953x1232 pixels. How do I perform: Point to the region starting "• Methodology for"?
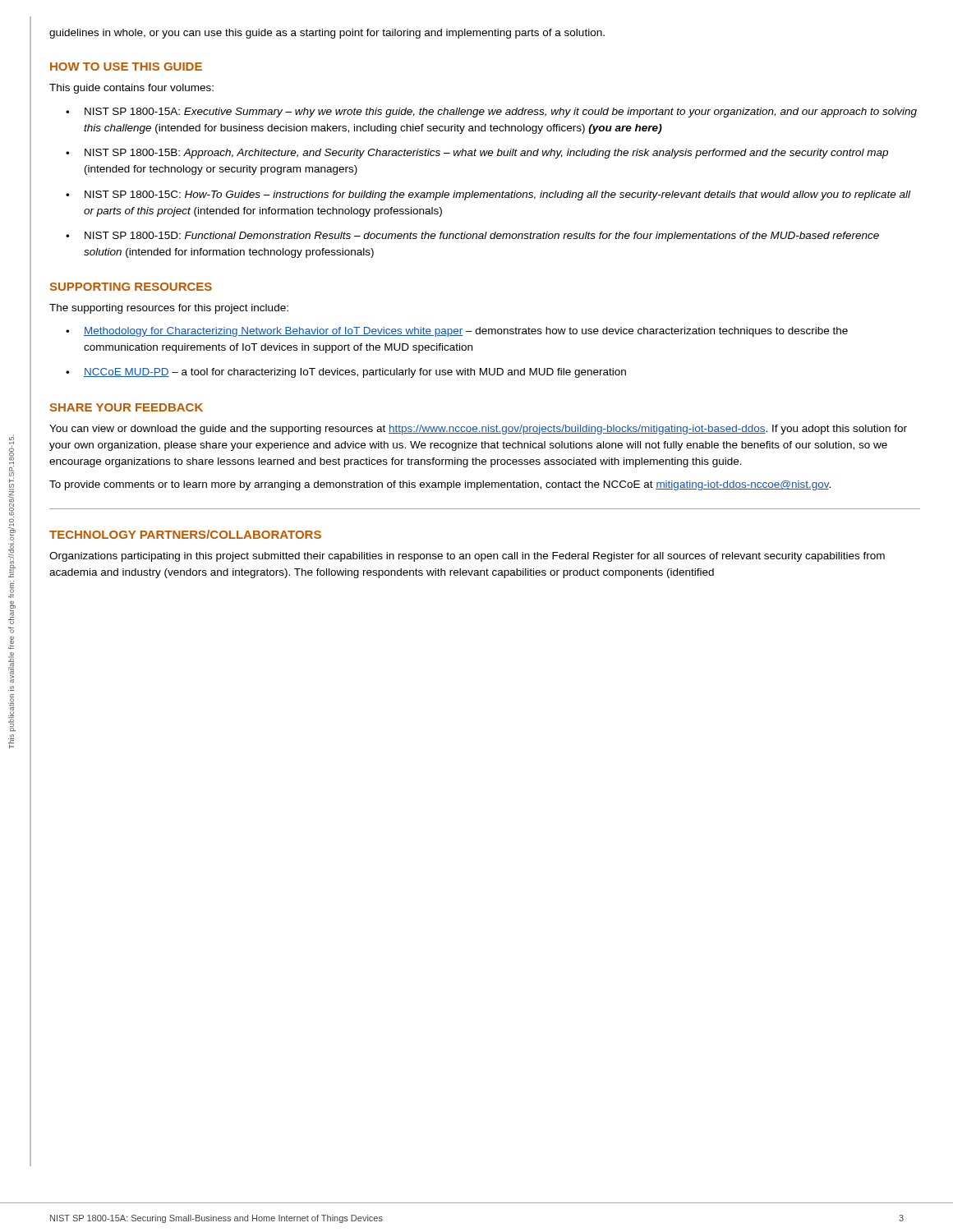coord(493,339)
